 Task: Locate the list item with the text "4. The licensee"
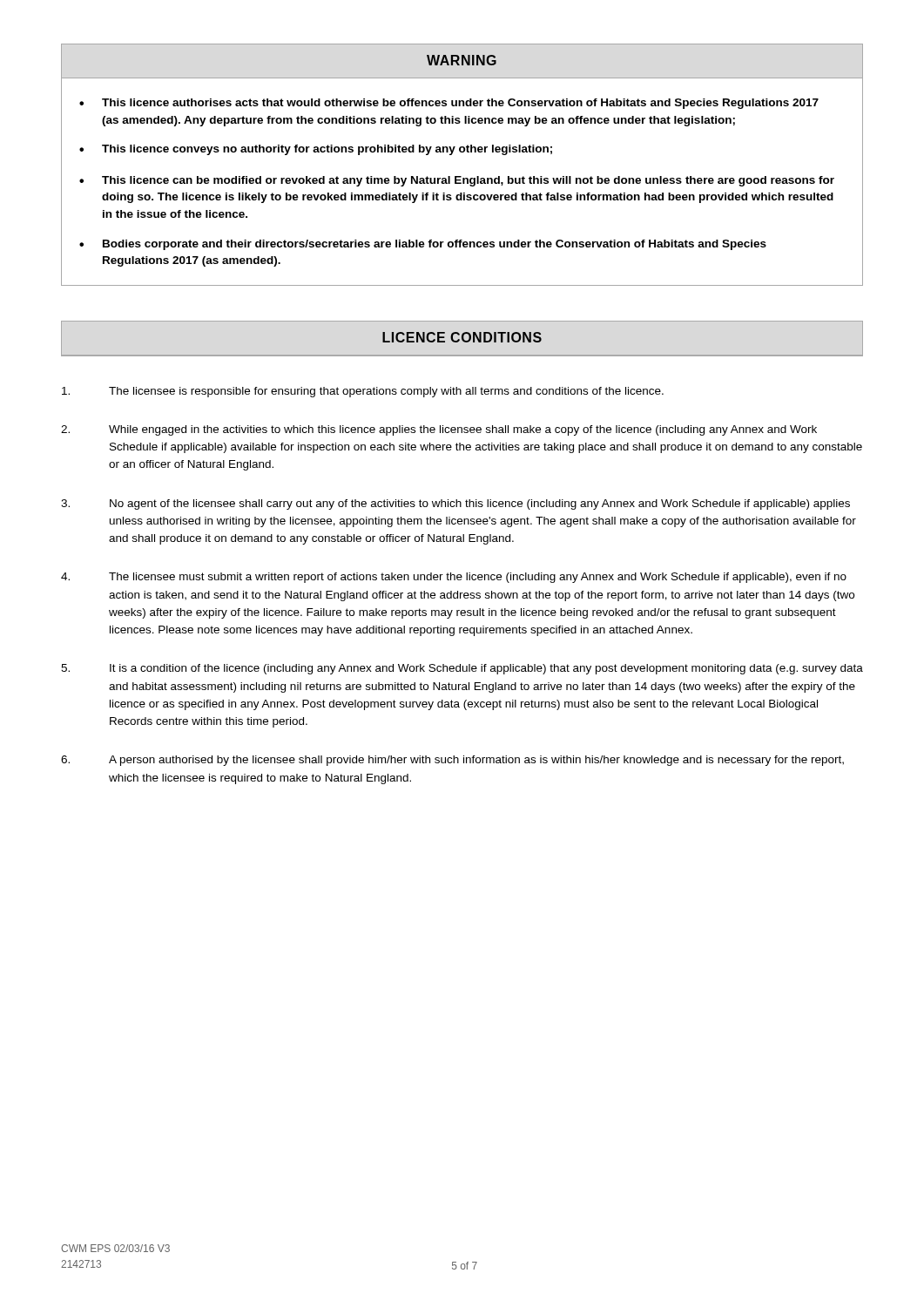pyautogui.click(x=462, y=604)
